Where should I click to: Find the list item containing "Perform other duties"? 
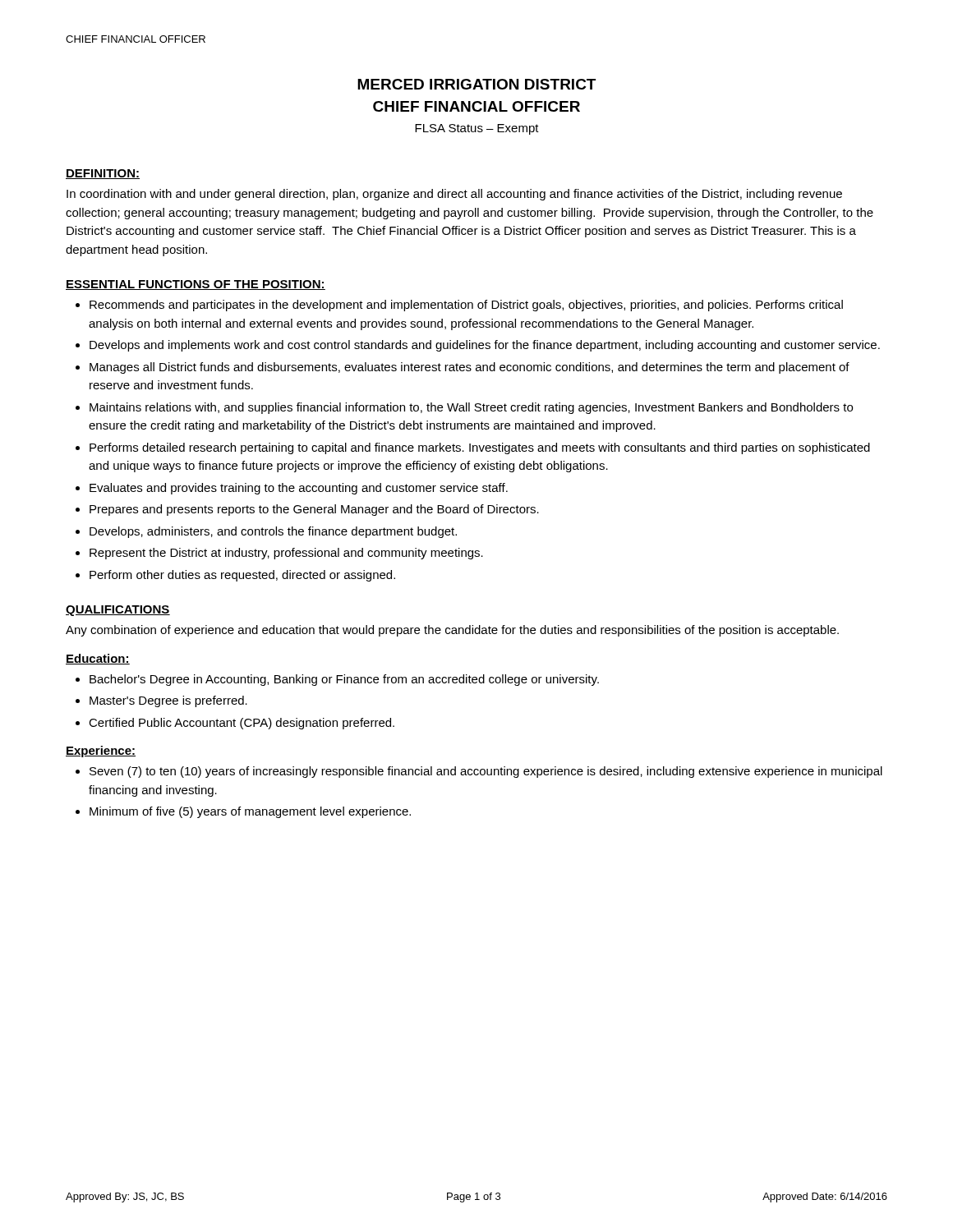[x=242, y=574]
